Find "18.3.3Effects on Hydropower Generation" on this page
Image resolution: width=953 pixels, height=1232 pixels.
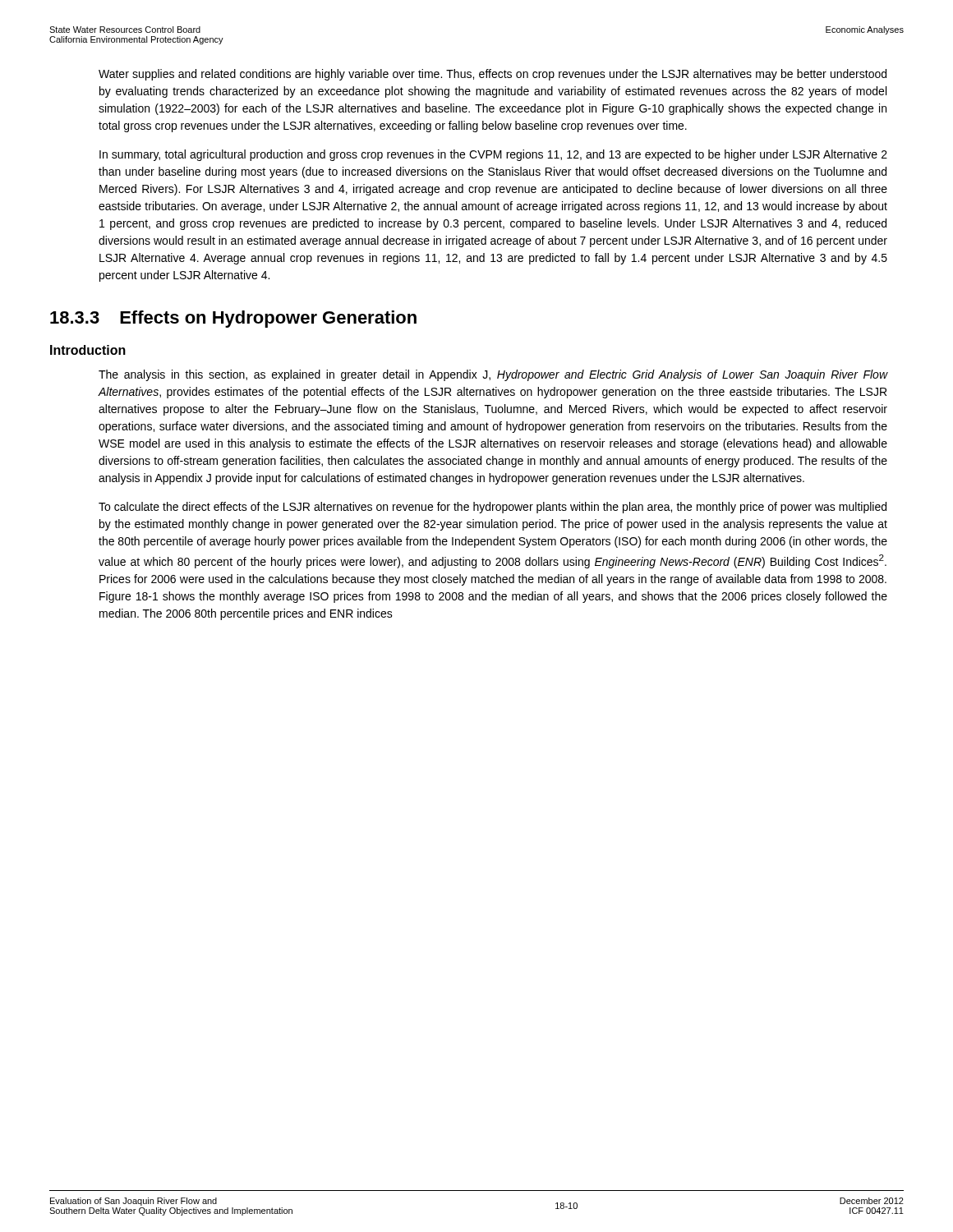point(233,317)
